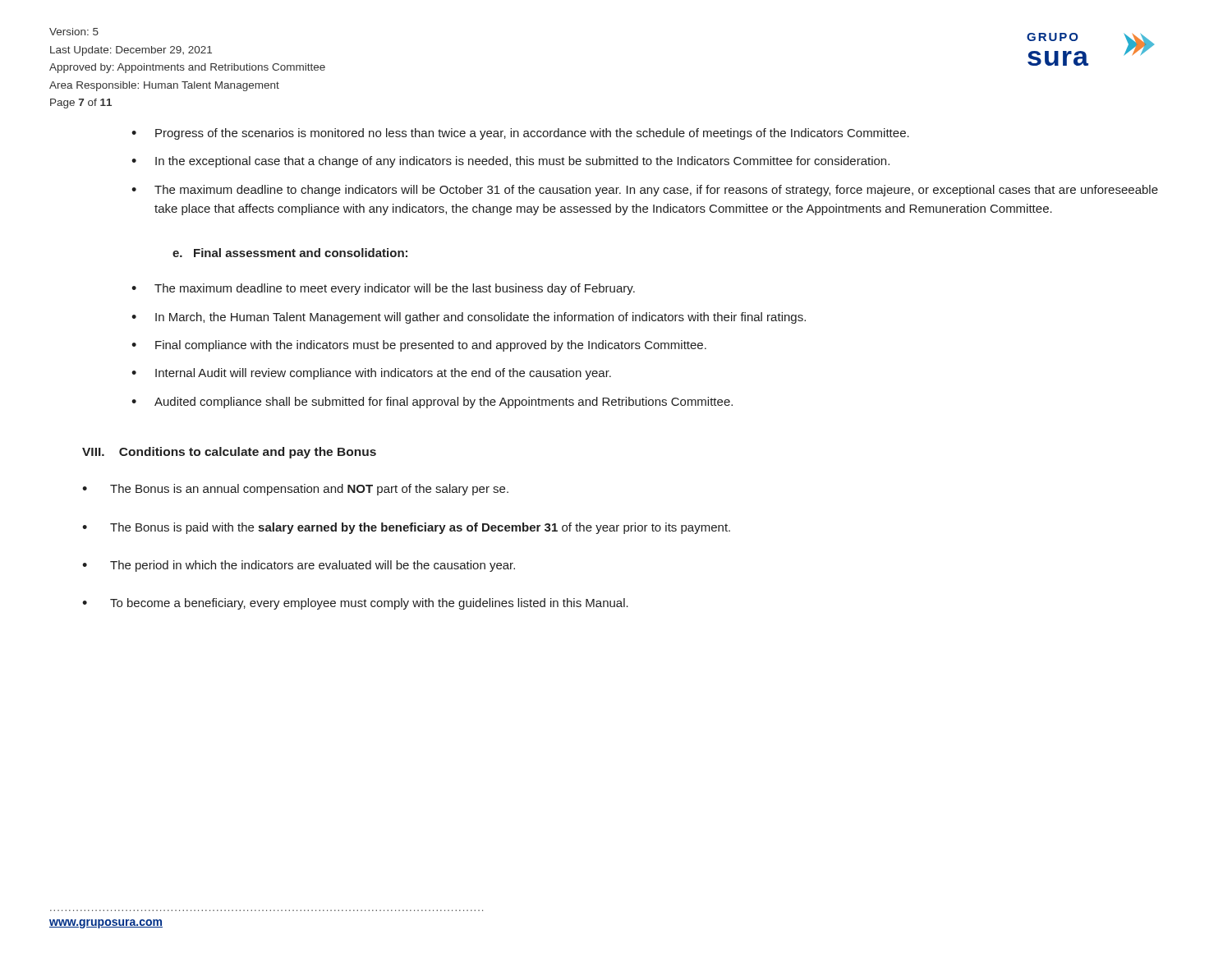Click on the passage starting "• Audited compliance shall be submitted for final"

pyautogui.click(x=645, y=402)
